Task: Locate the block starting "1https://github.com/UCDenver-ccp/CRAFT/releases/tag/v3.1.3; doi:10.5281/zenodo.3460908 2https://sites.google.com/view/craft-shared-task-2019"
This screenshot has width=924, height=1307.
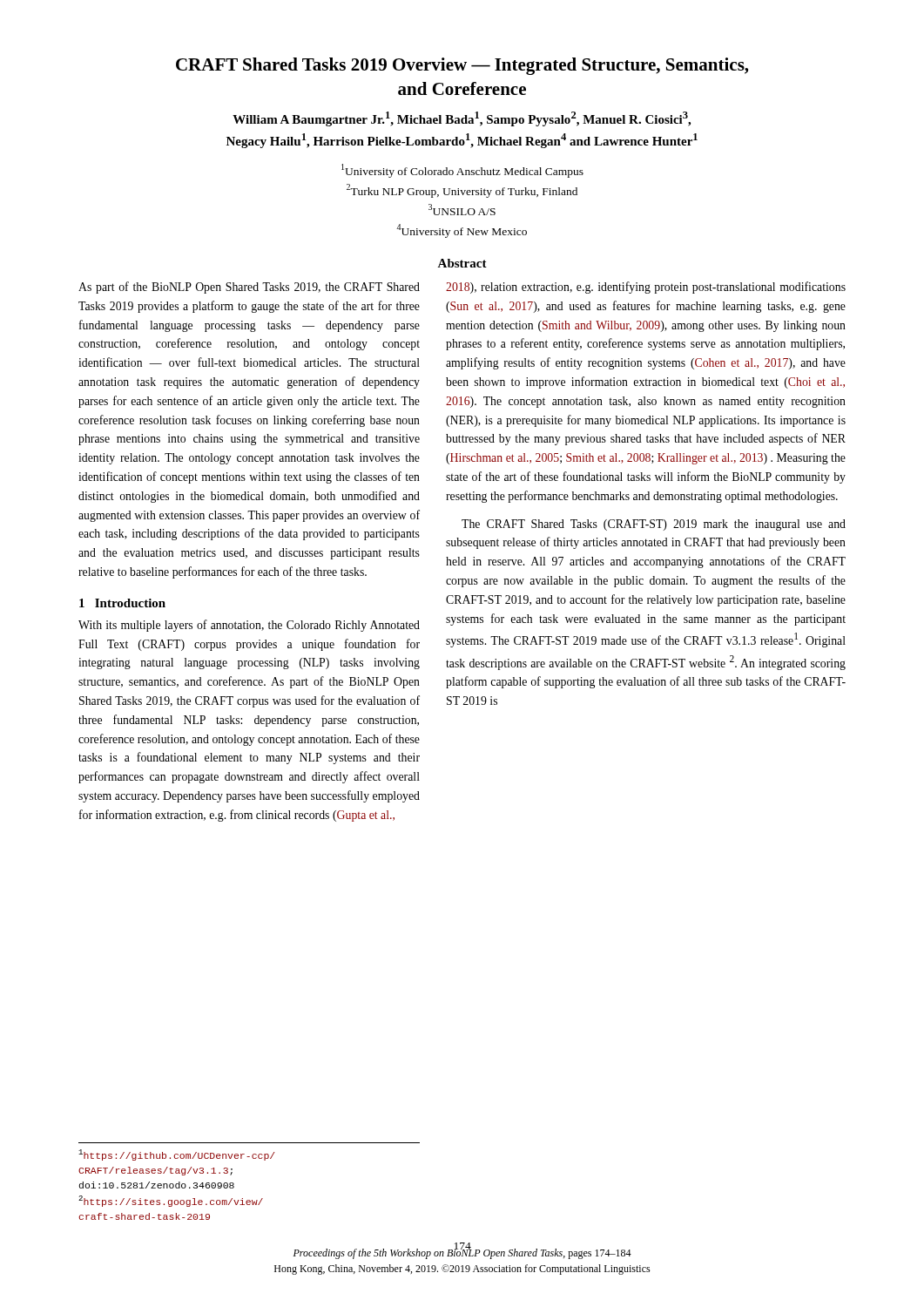Action: 177,1185
